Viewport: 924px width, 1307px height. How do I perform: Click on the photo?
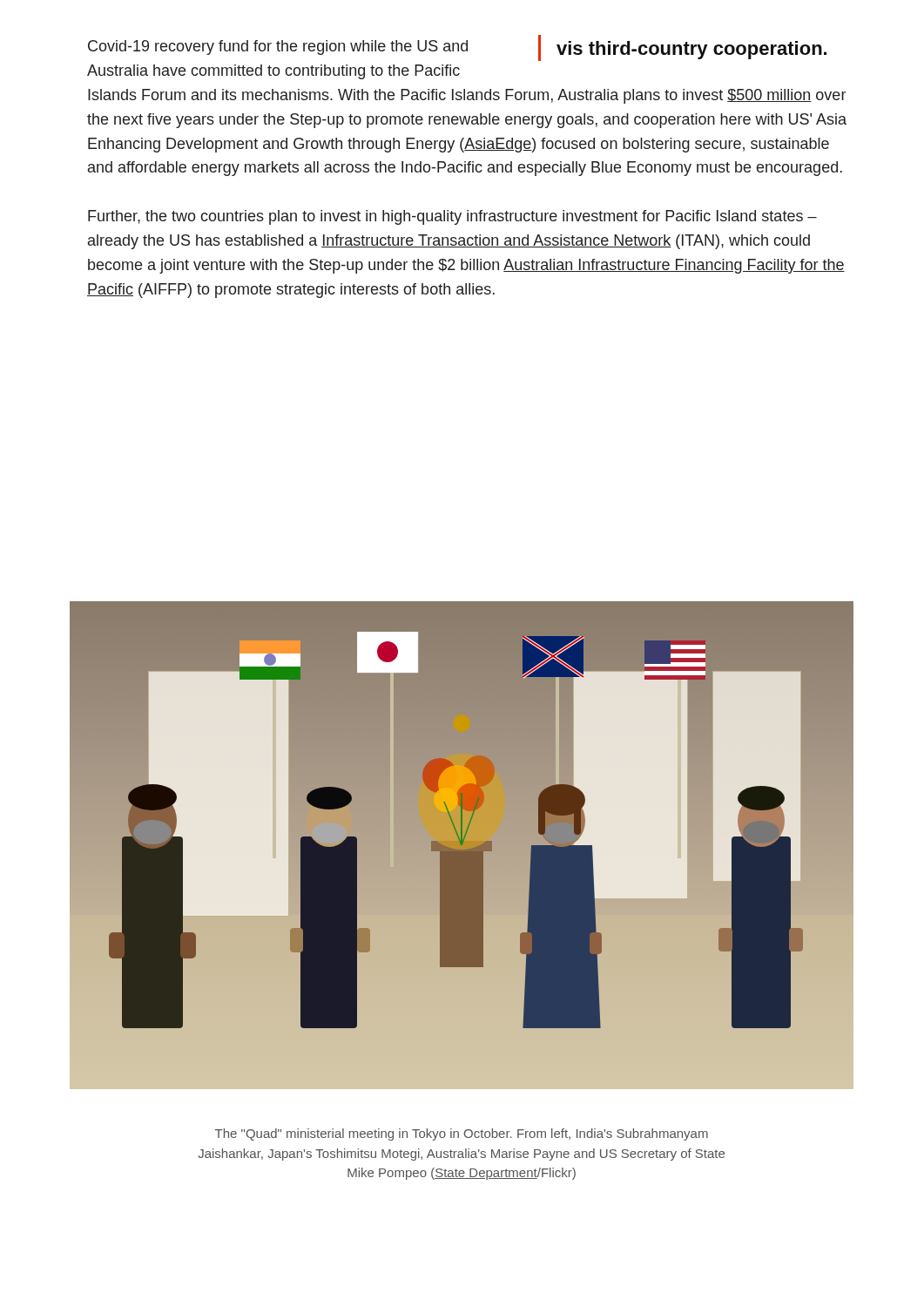click(x=462, y=845)
